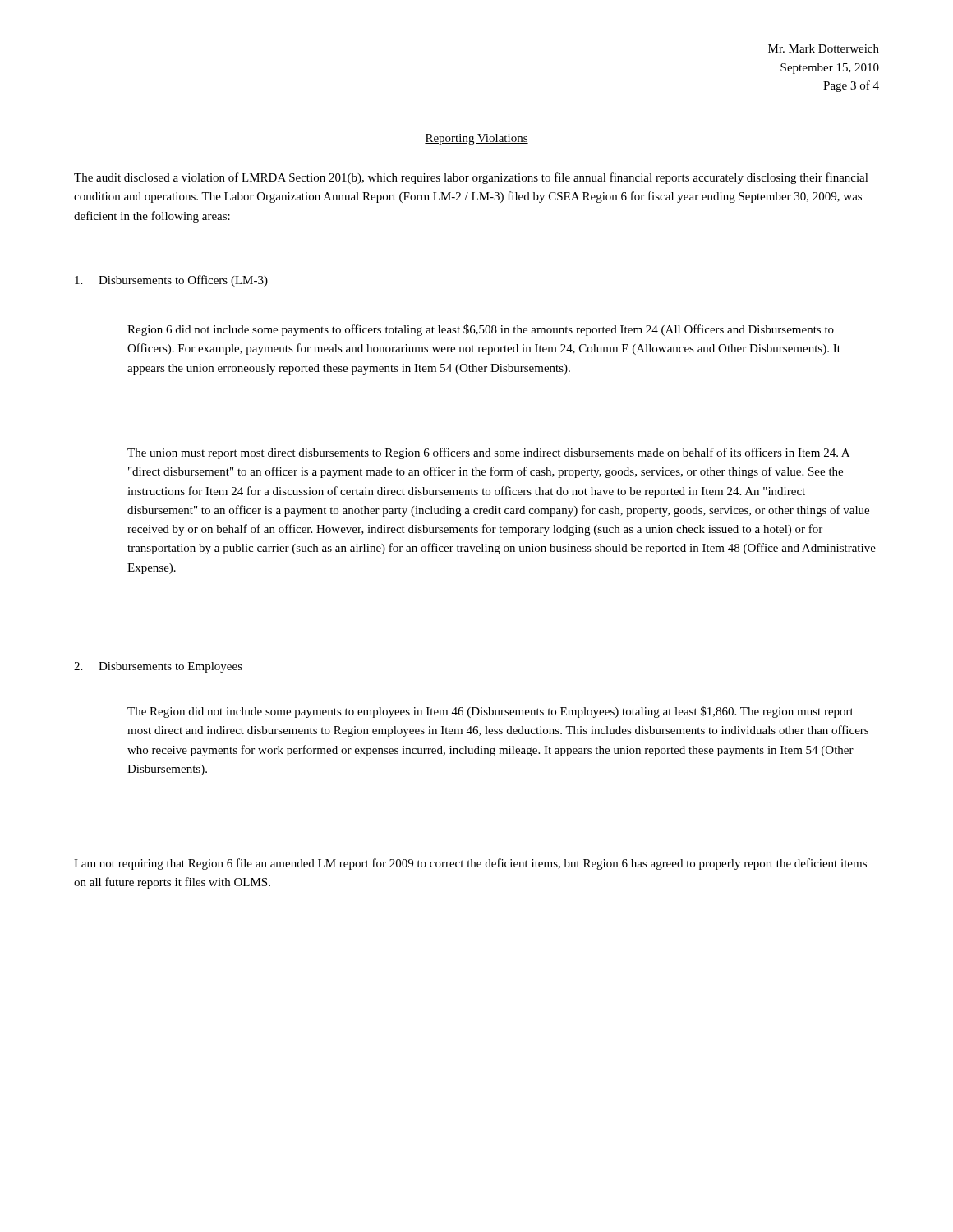Screen dimensions: 1232x953
Task: Point to the block starting "Reporting Violations"
Action: [476, 138]
